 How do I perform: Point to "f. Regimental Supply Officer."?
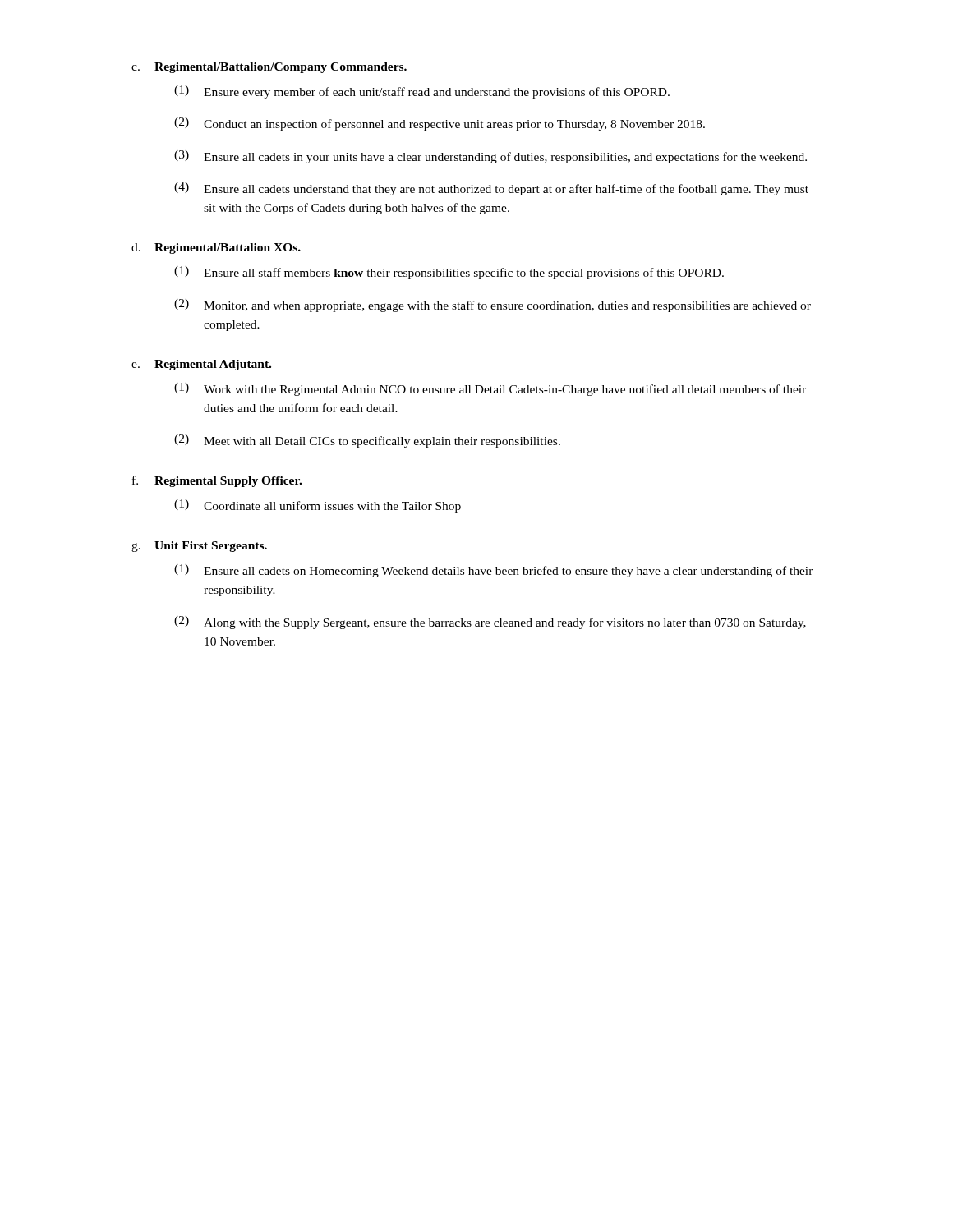(x=217, y=480)
